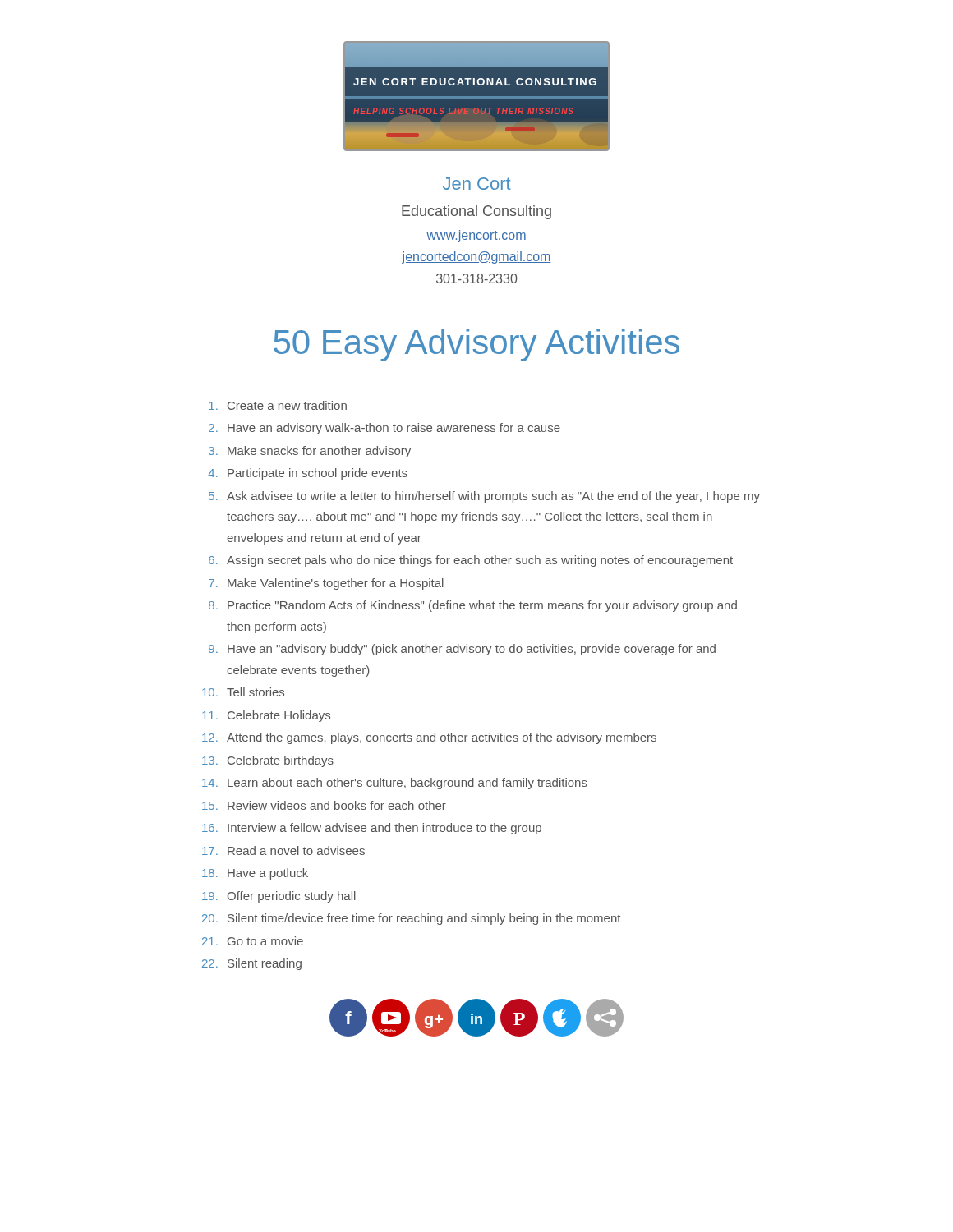Navigate to the text starting "Celebrate Holidays"
Viewport: 953px width, 1232px height.
click(279, 715)
